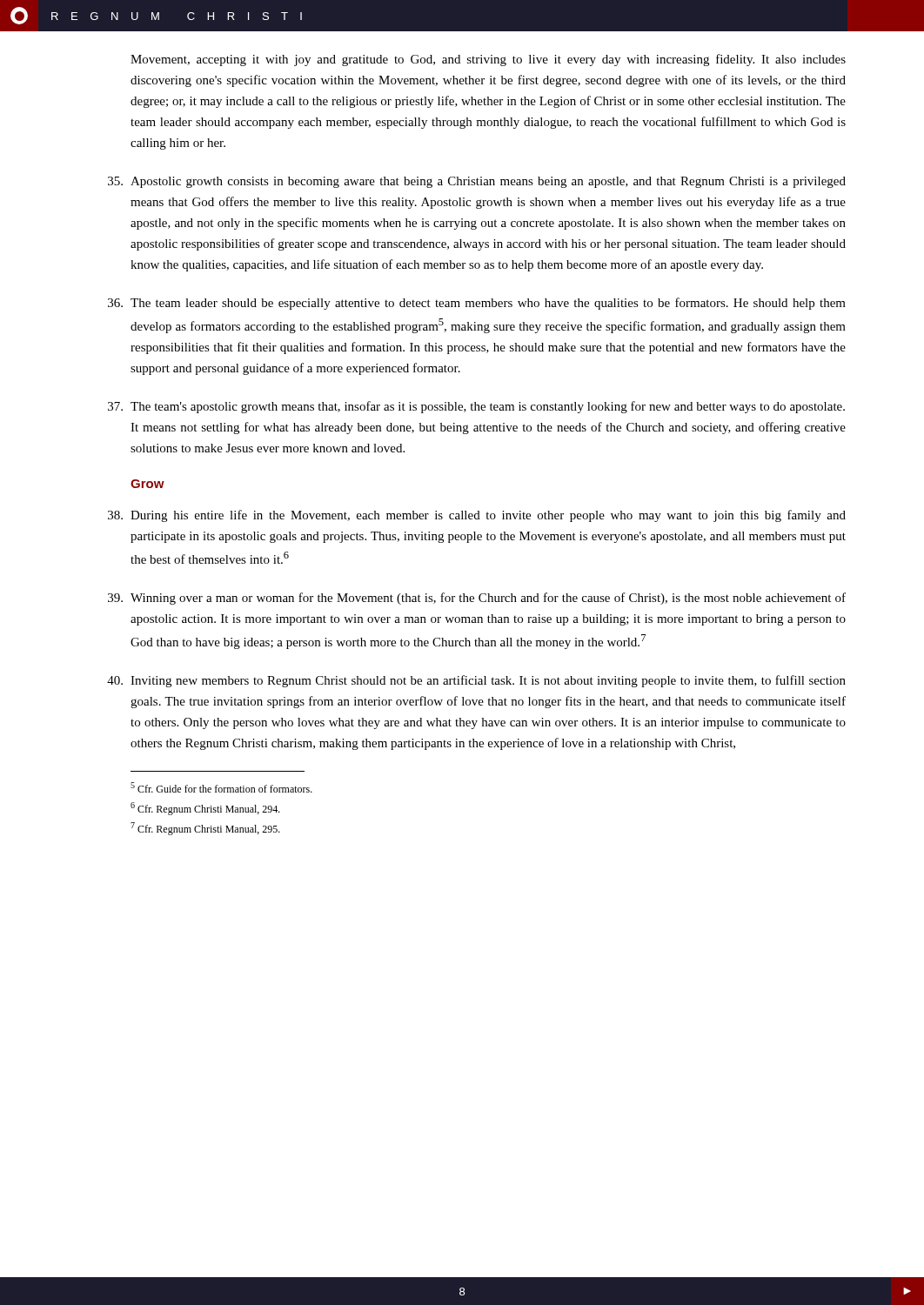
Task: Click on the list item that reads "35. Apostolic growth consists in becoming aware"
Action: [x=462, y=223]
